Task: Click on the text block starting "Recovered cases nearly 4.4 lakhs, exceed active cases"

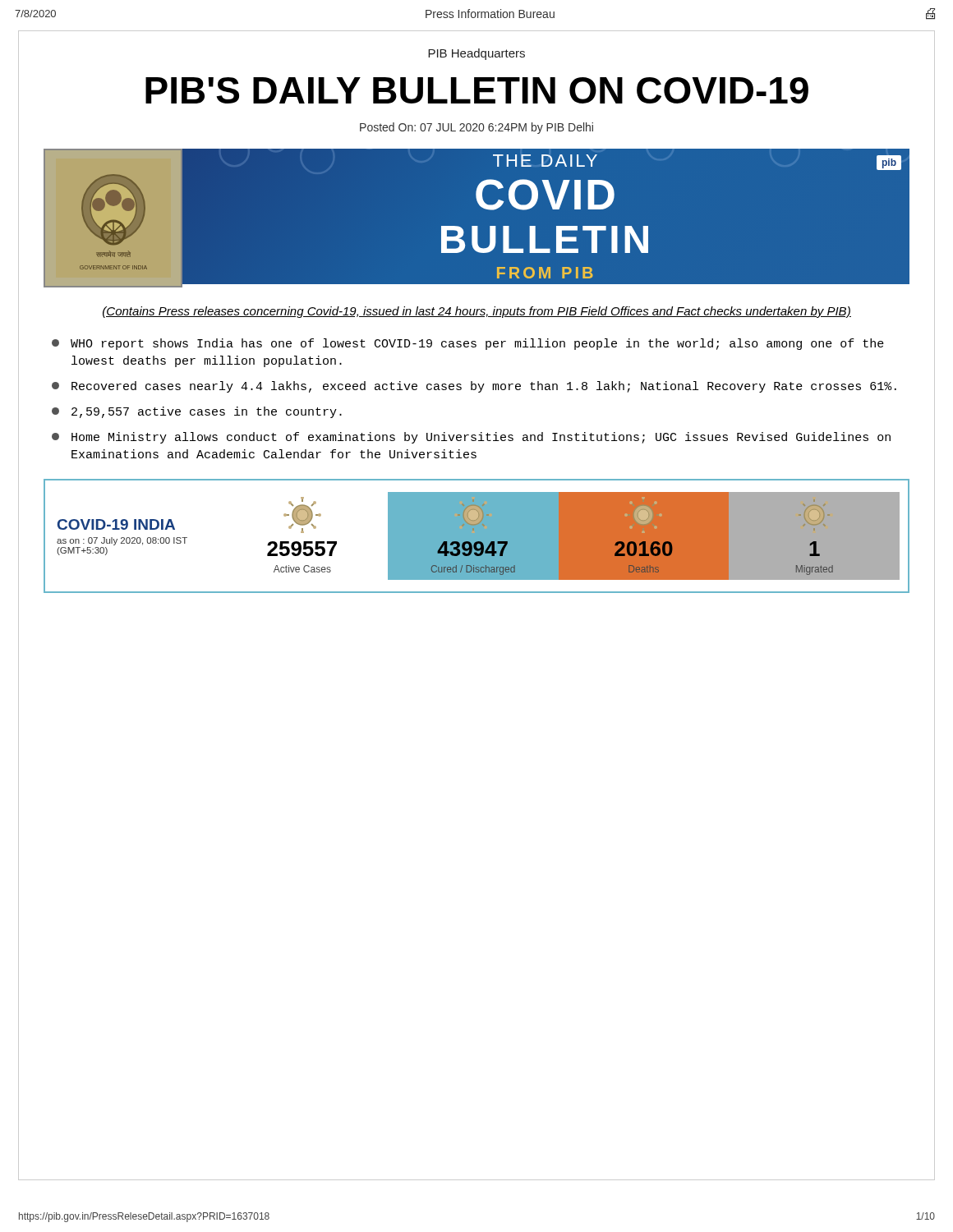Action: (x=475, y=387)
